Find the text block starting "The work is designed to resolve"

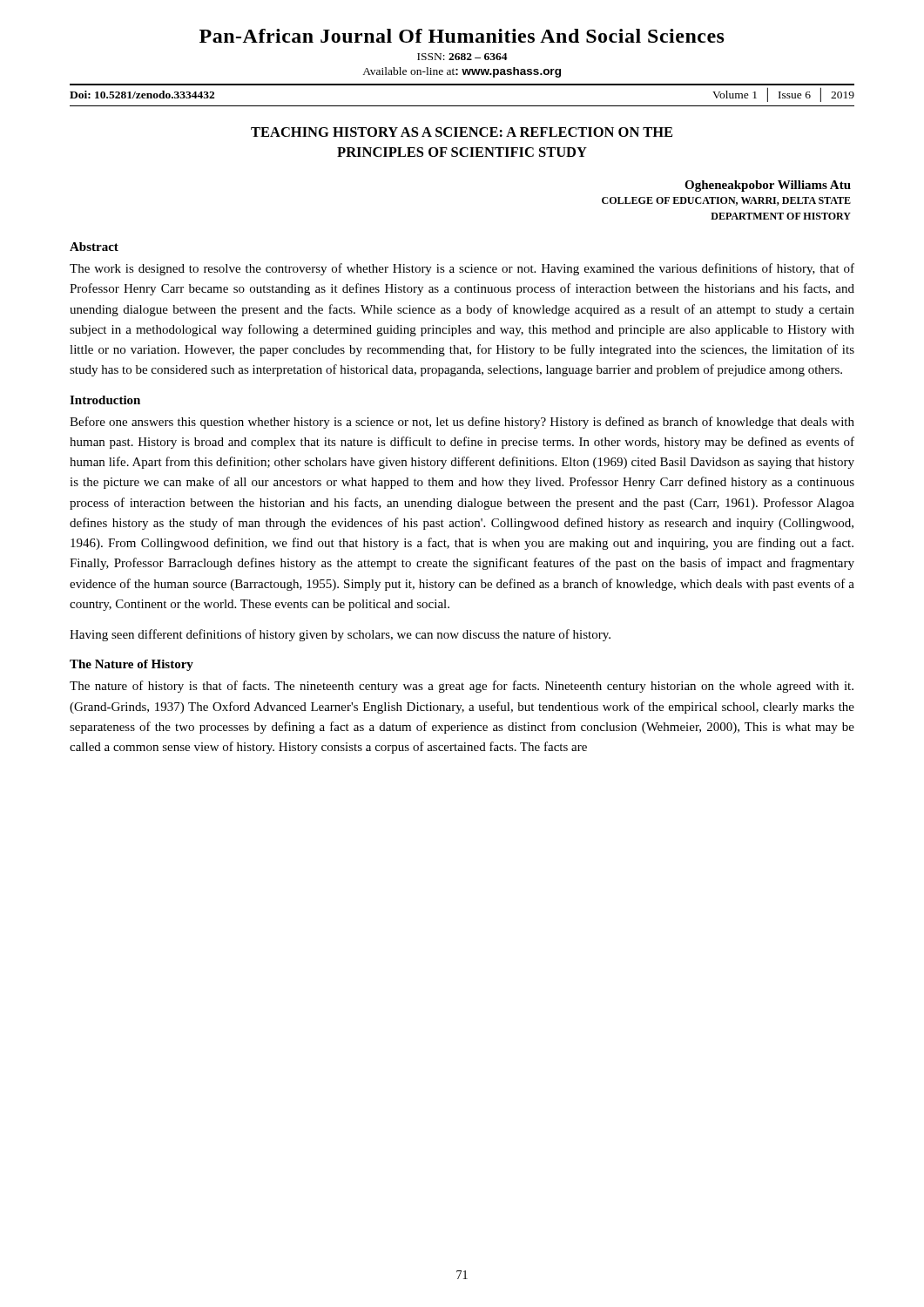462,320
